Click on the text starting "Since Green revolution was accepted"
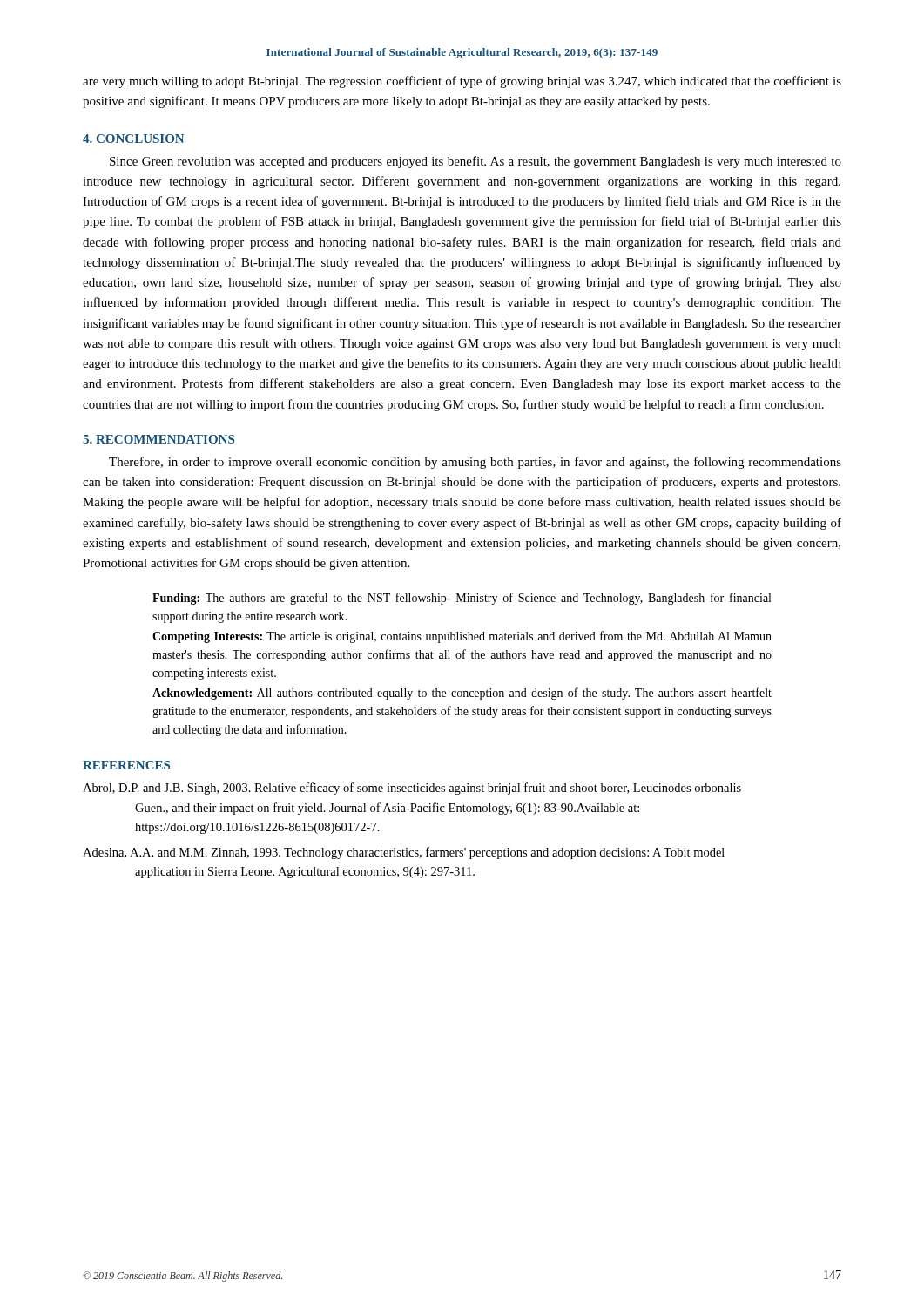Image resolution: width=924 pixels, height=1307 pixels. 462,282
